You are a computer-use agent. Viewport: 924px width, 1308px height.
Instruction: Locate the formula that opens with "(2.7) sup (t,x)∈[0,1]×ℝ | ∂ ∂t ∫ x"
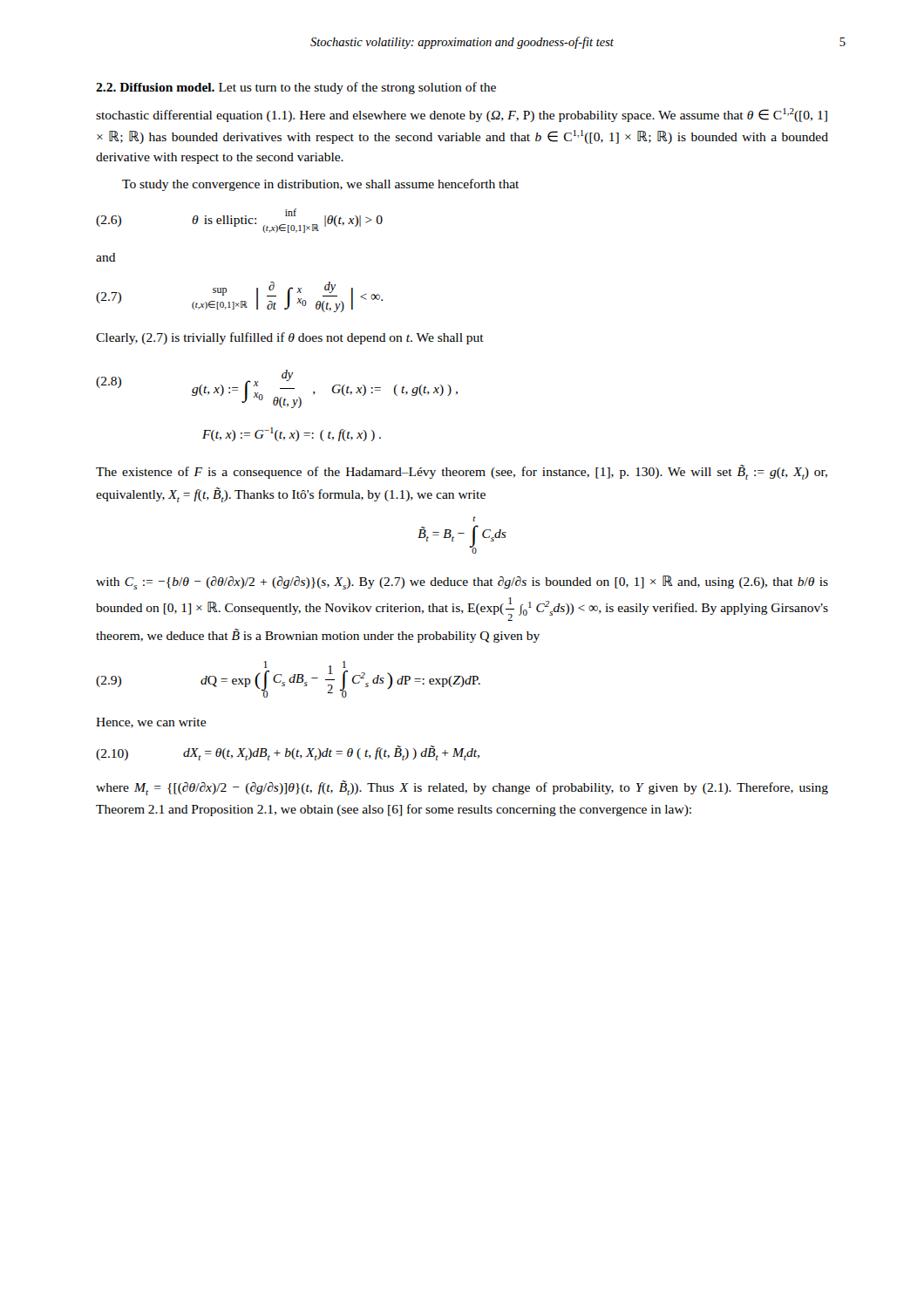(x=288, y=297)
